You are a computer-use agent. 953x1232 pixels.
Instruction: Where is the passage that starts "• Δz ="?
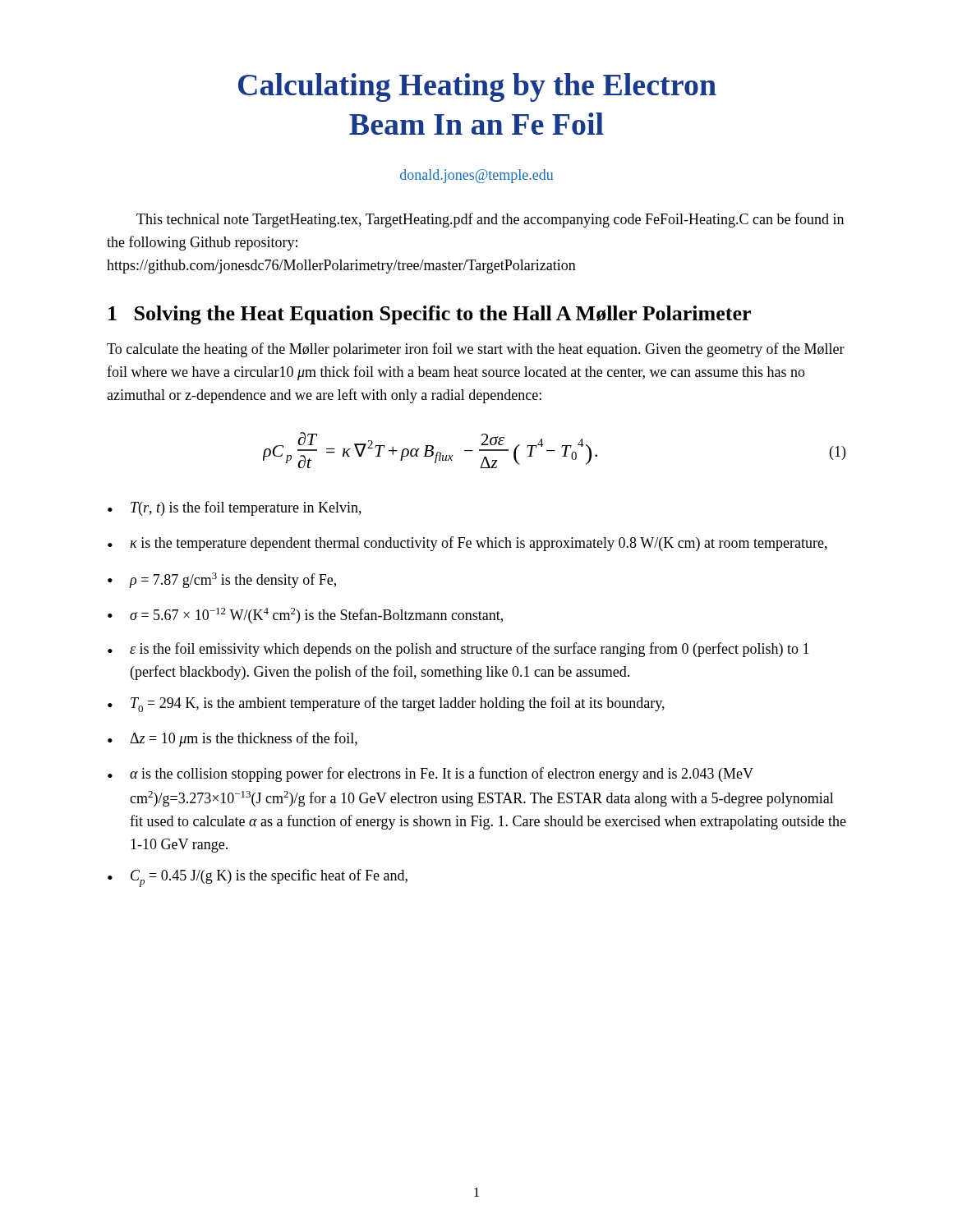[x=232, y=739]
